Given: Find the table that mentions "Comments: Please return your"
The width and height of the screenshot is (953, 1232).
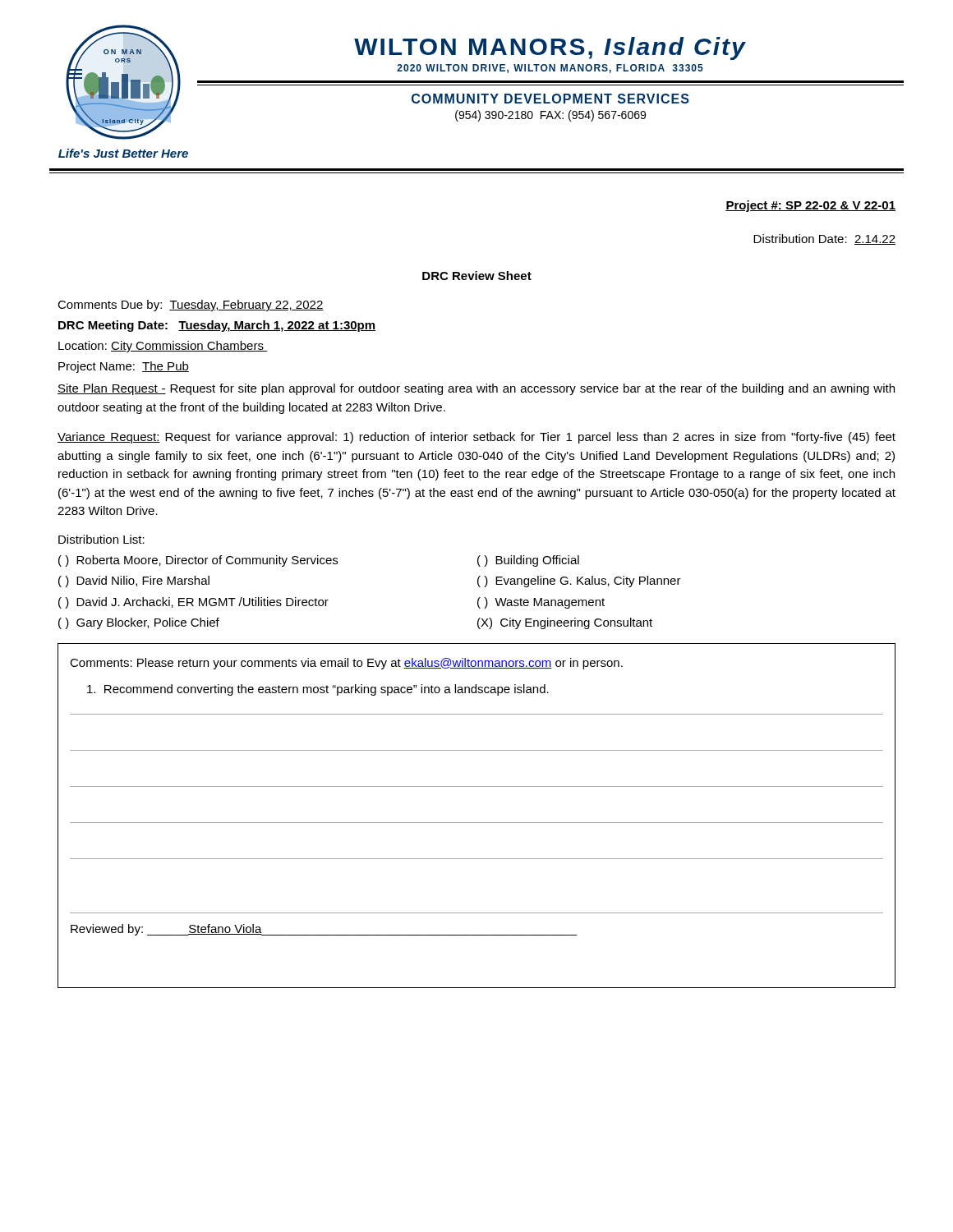Looking at the screenshot, I should [x=476, y=815].
